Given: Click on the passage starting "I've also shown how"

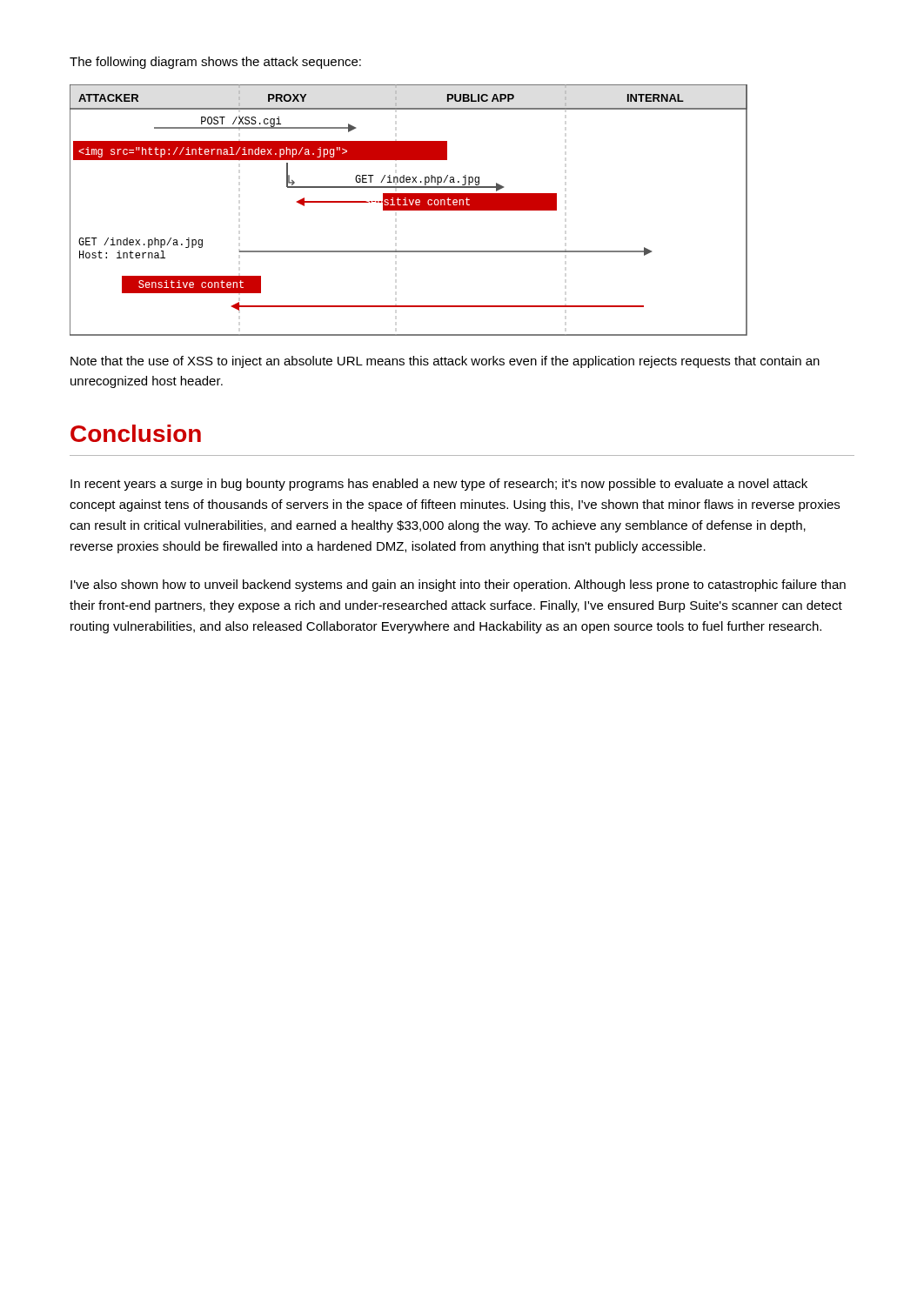Looking at the screenshot, I should point(458,605).
